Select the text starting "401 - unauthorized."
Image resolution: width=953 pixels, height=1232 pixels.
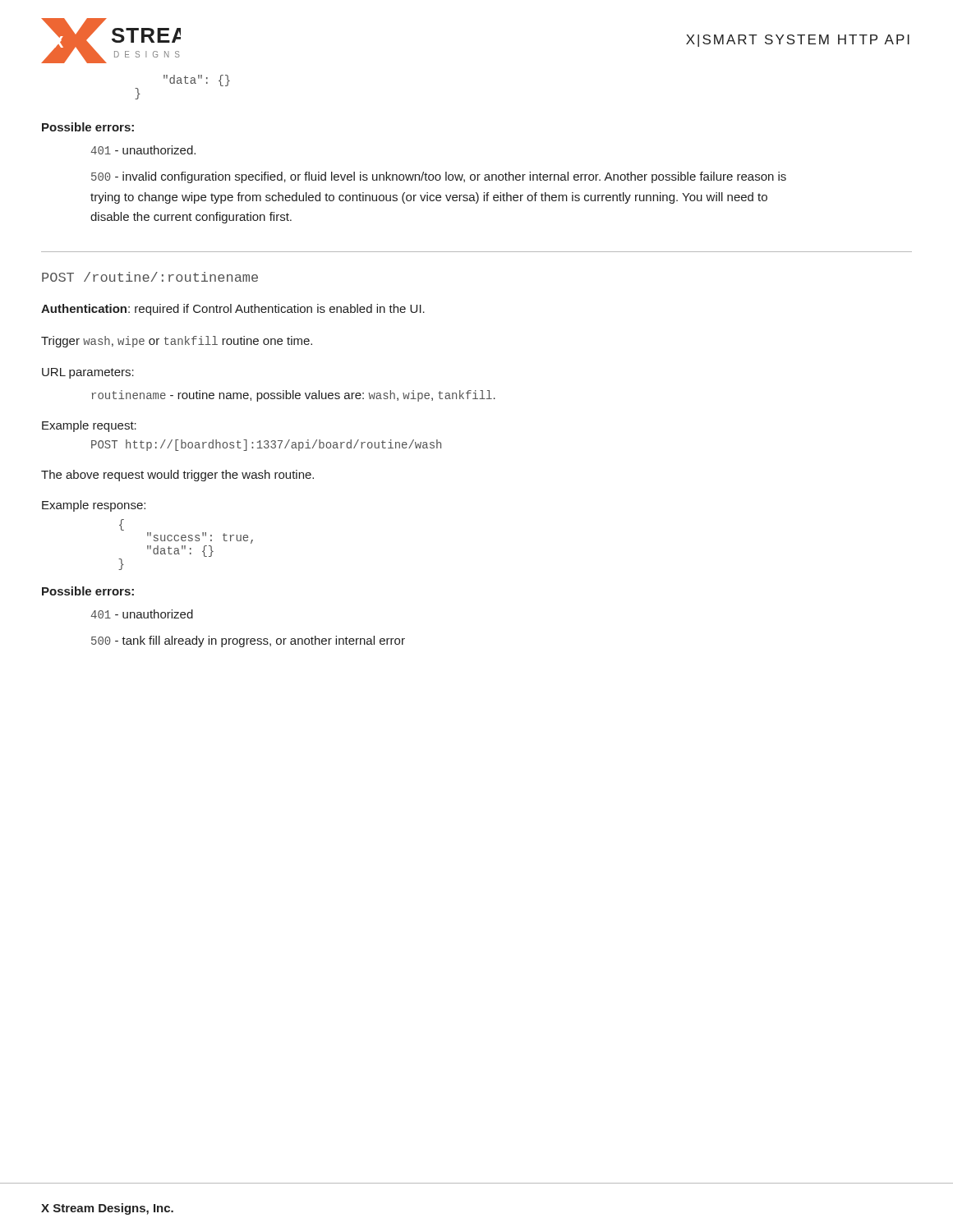(144, 150)
